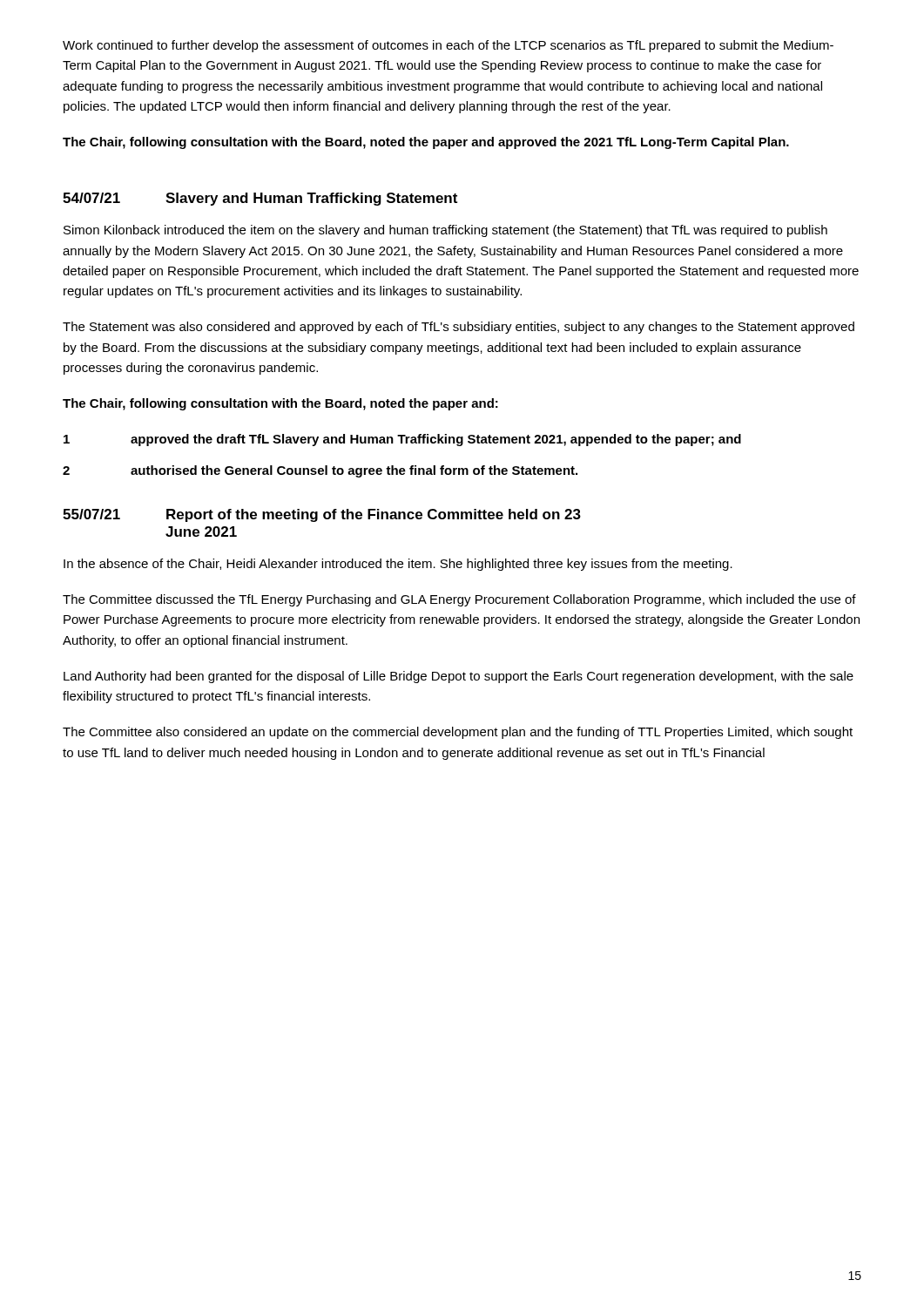This screenshot has height=1307, width=924.
Task: Find the block on this page that starts "Simon Kilonback introduced the item"
Action: 461,260
